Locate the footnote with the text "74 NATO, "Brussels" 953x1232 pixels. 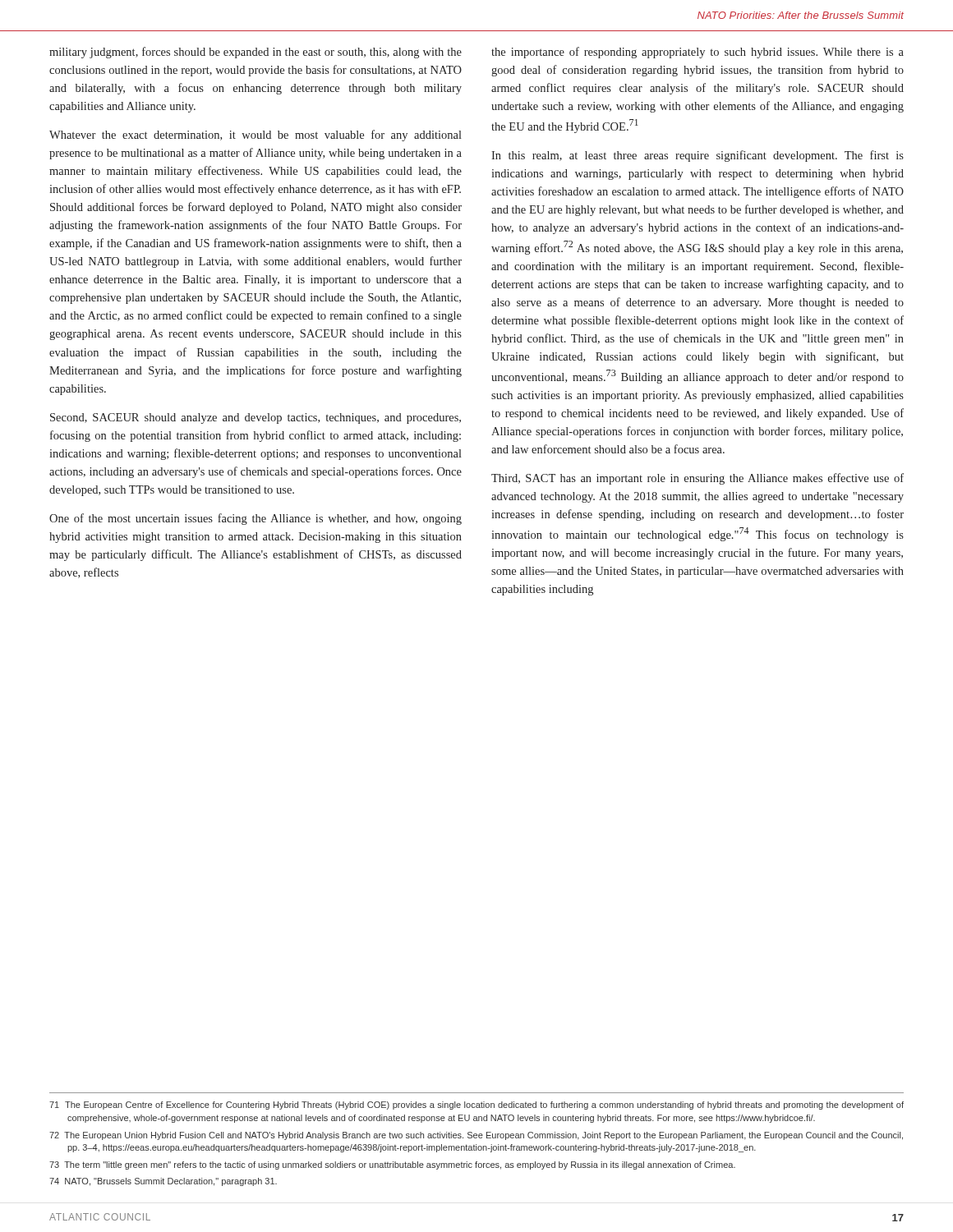163,1181
